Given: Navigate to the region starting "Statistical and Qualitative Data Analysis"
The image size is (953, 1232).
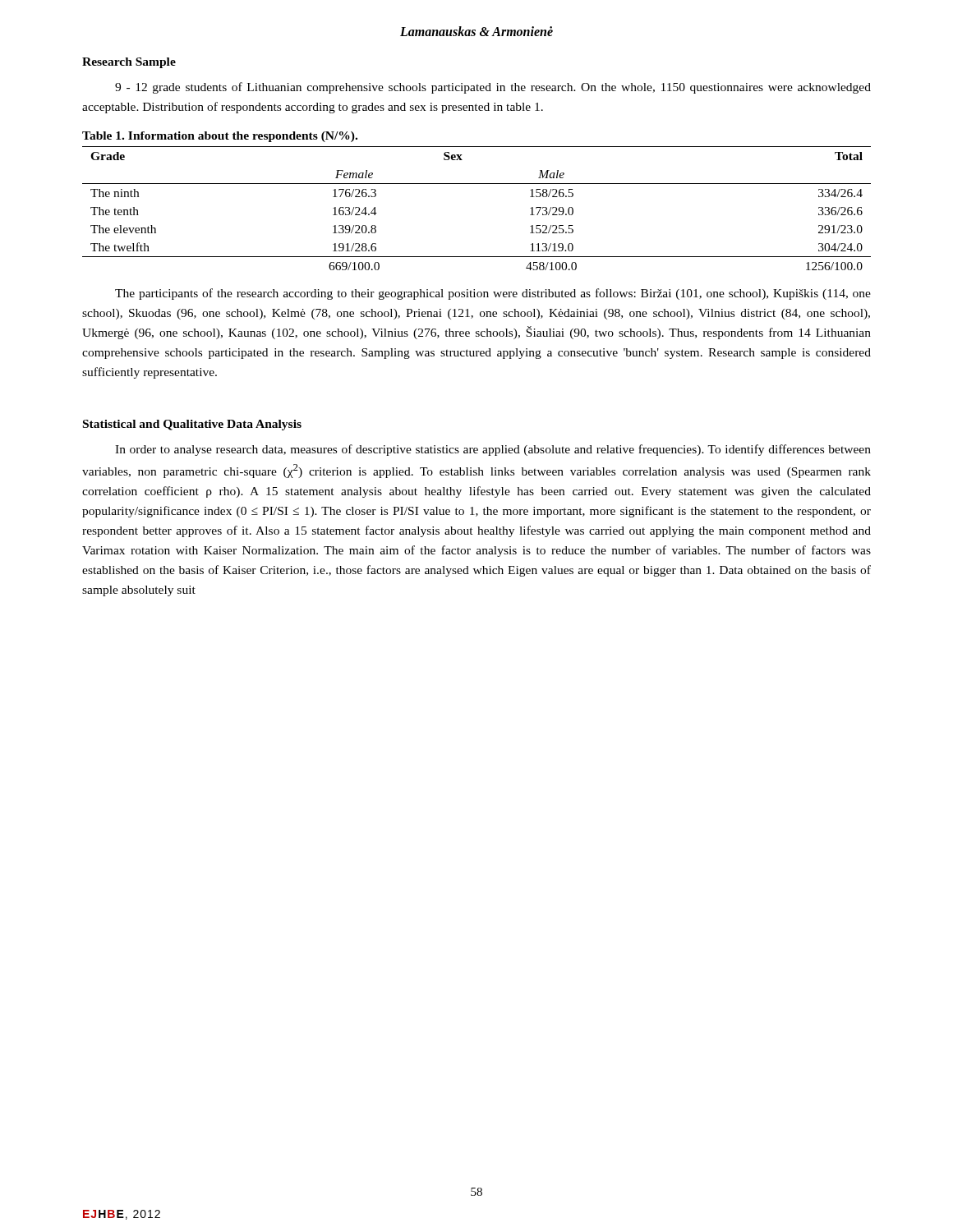Looking at the screenshot, I should pyautogui.click(x=192, y=424).
